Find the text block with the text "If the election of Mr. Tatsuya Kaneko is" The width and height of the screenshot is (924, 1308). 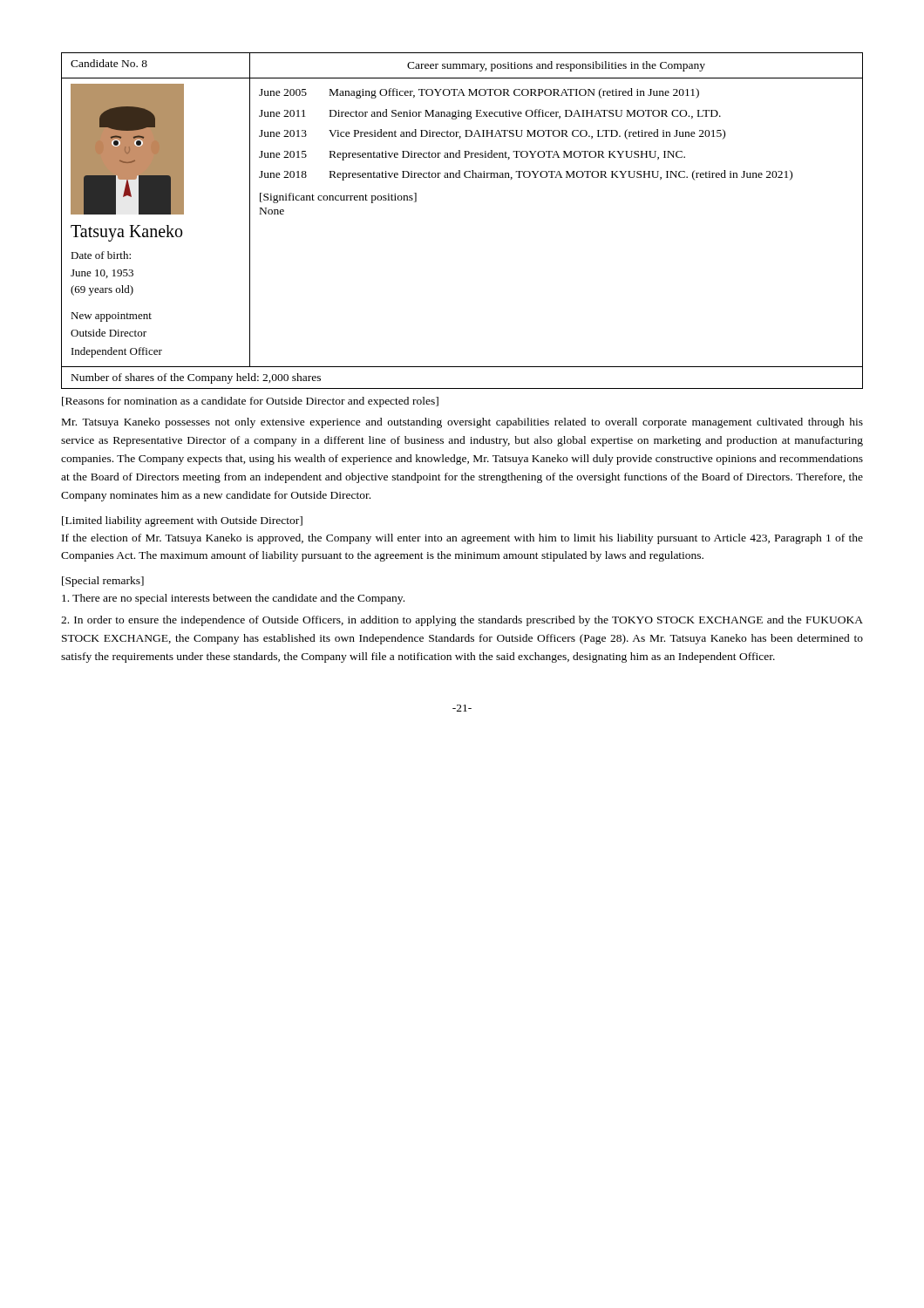462,546
